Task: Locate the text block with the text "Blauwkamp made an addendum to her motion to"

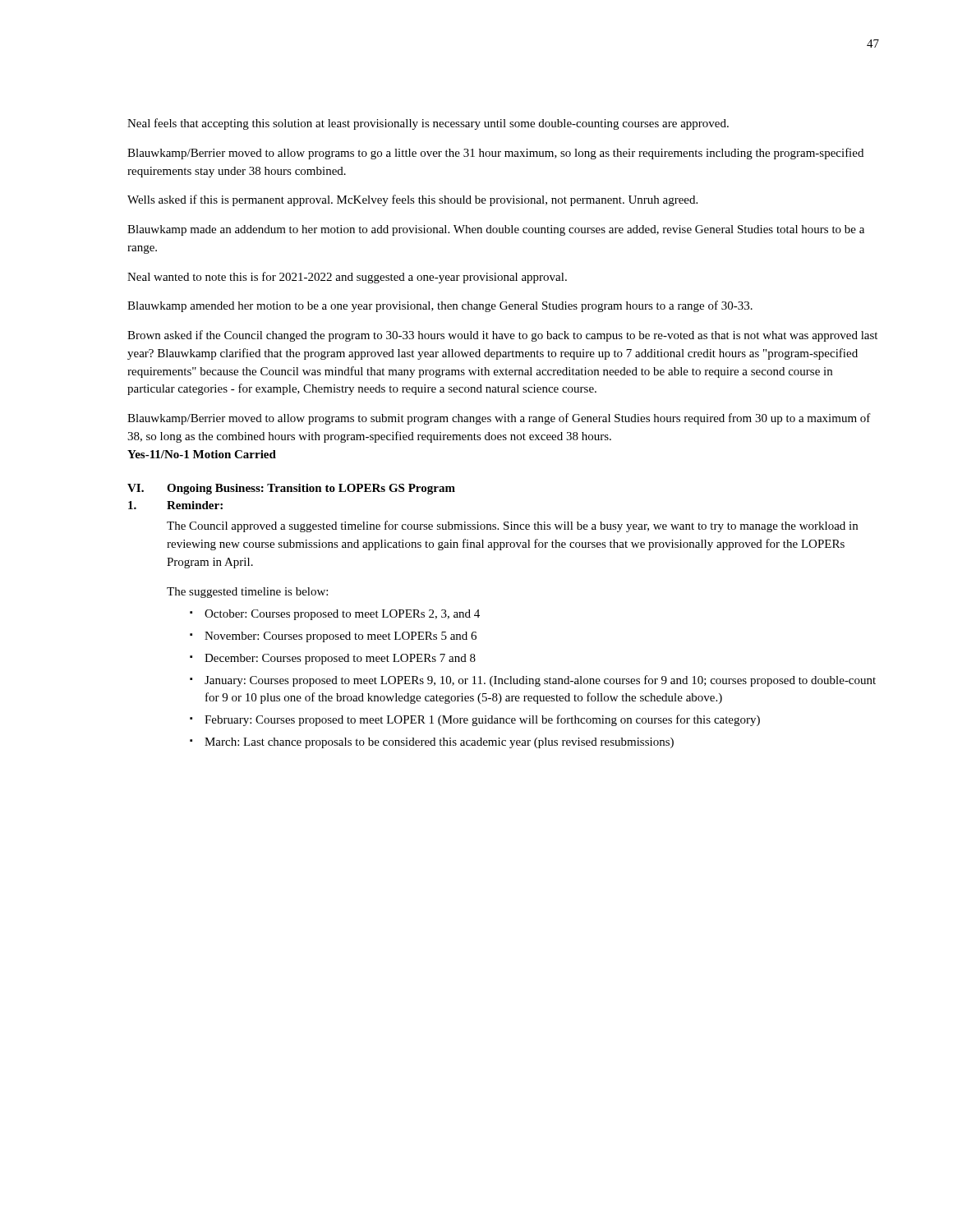Action: (496, 238)
